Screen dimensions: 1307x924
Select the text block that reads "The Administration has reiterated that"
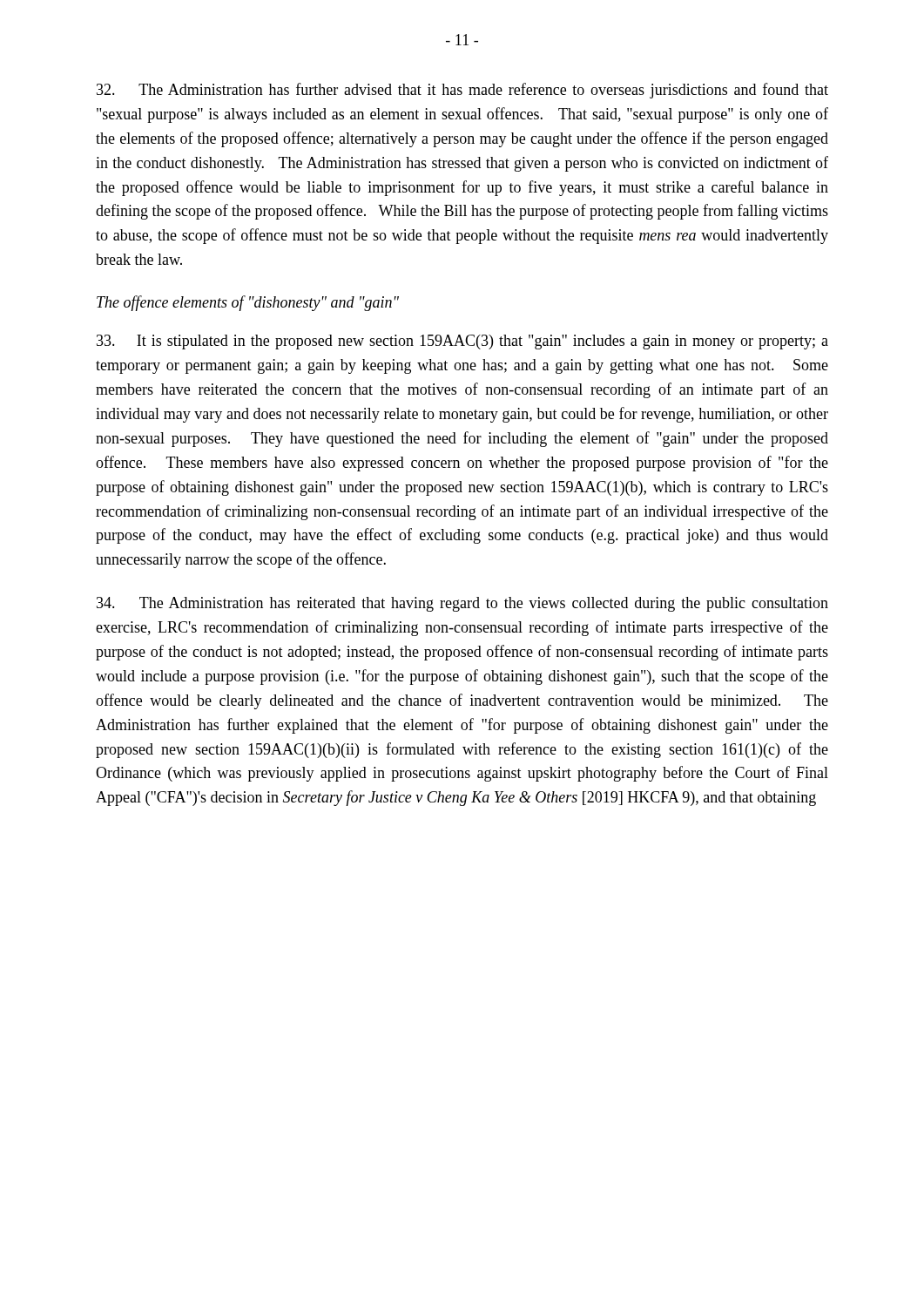pos(462,700)
